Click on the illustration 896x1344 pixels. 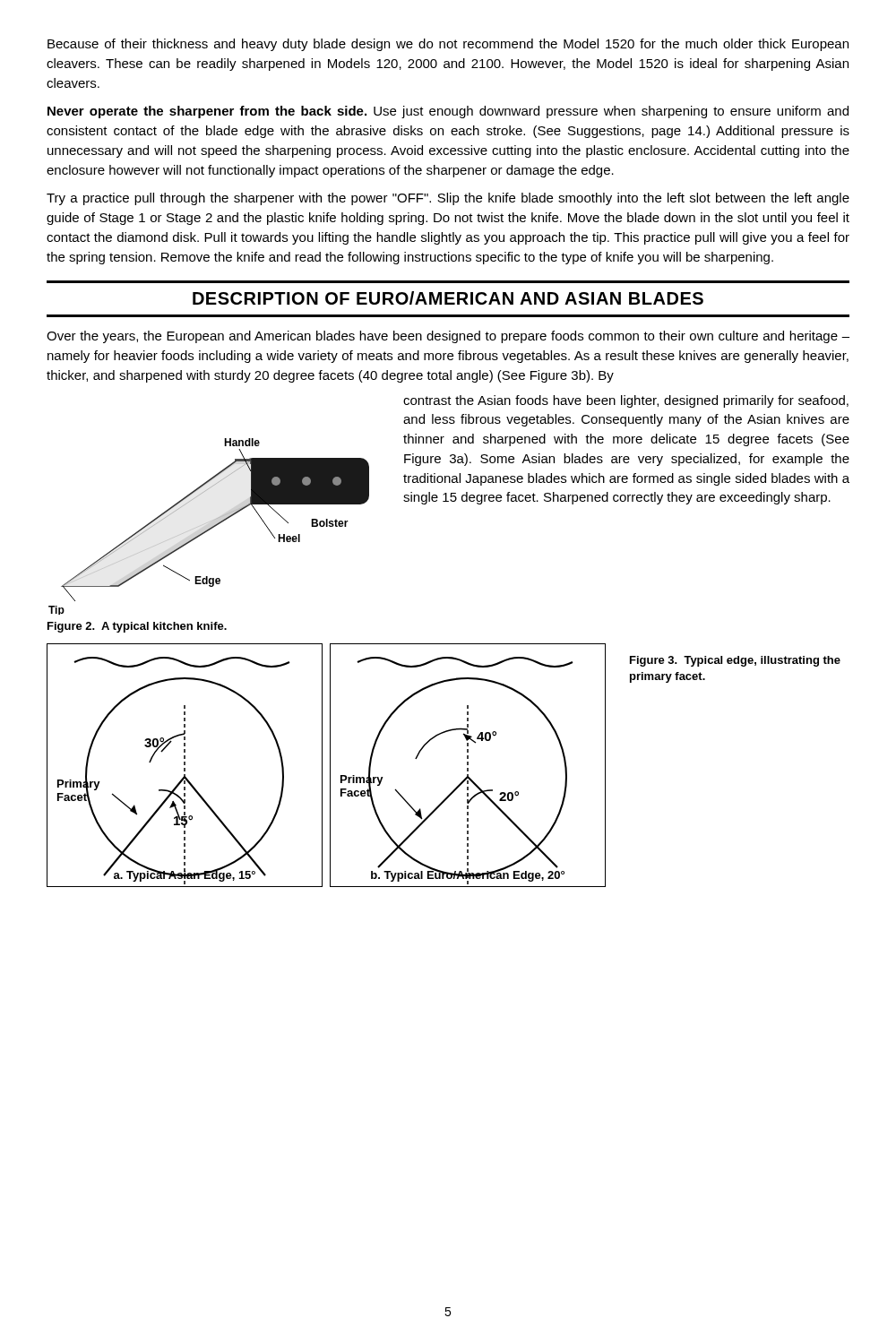click(217, 502)
